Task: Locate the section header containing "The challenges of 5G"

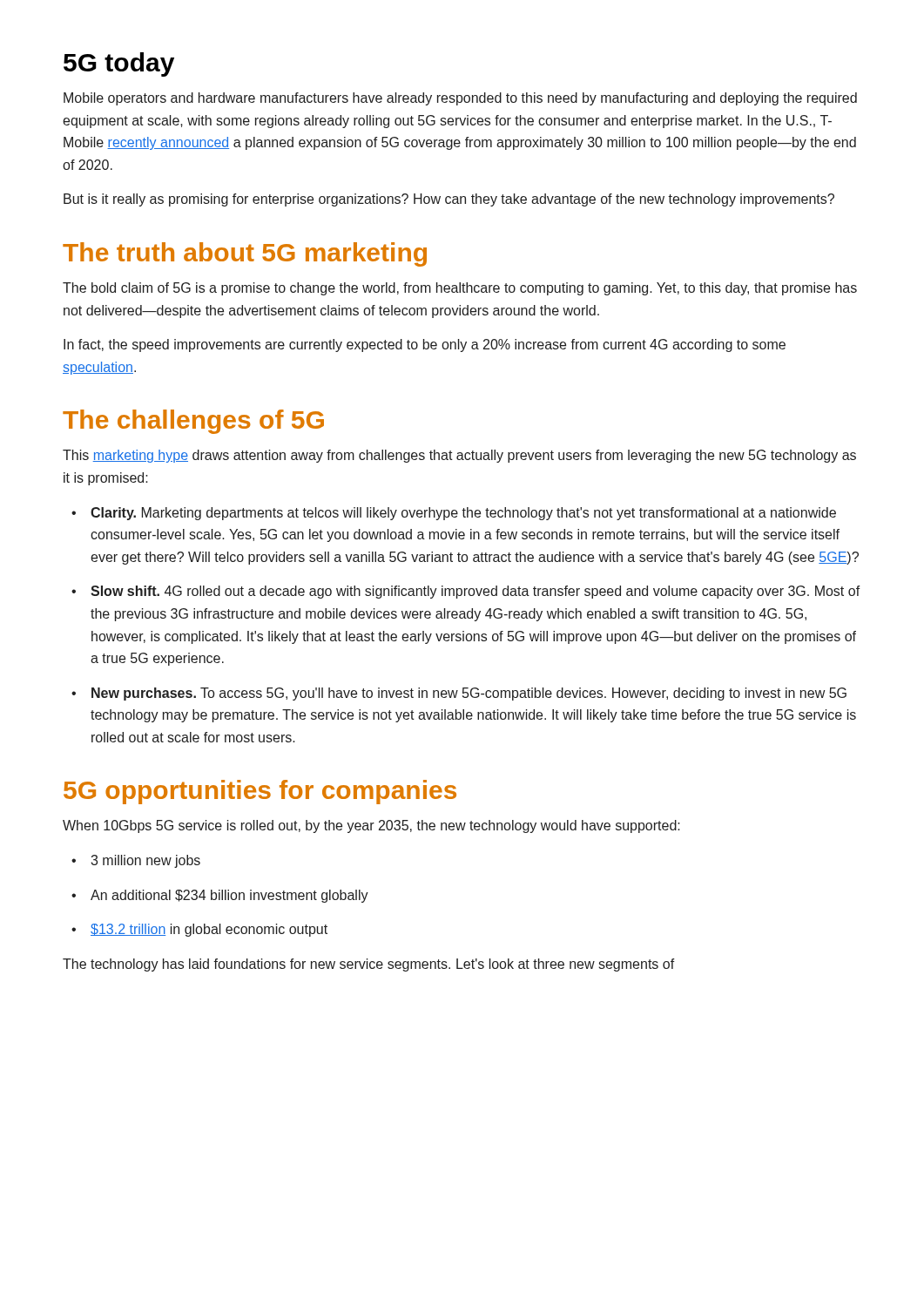Action: pos(193,422)
